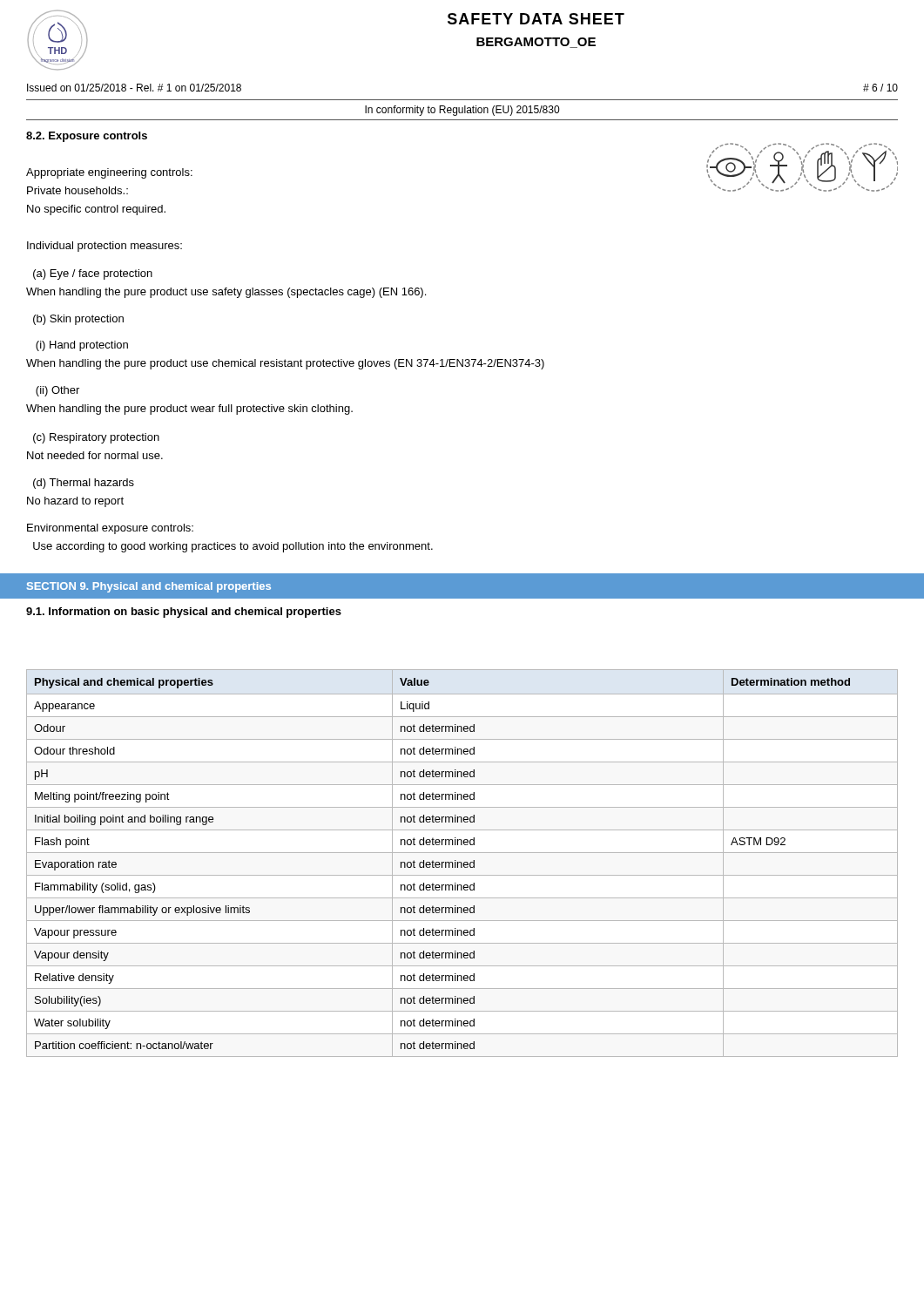Locate the text block that says "Environmental exposure controls: Use"
Viewport: 924px width, 1307px height.
point(230,537)
